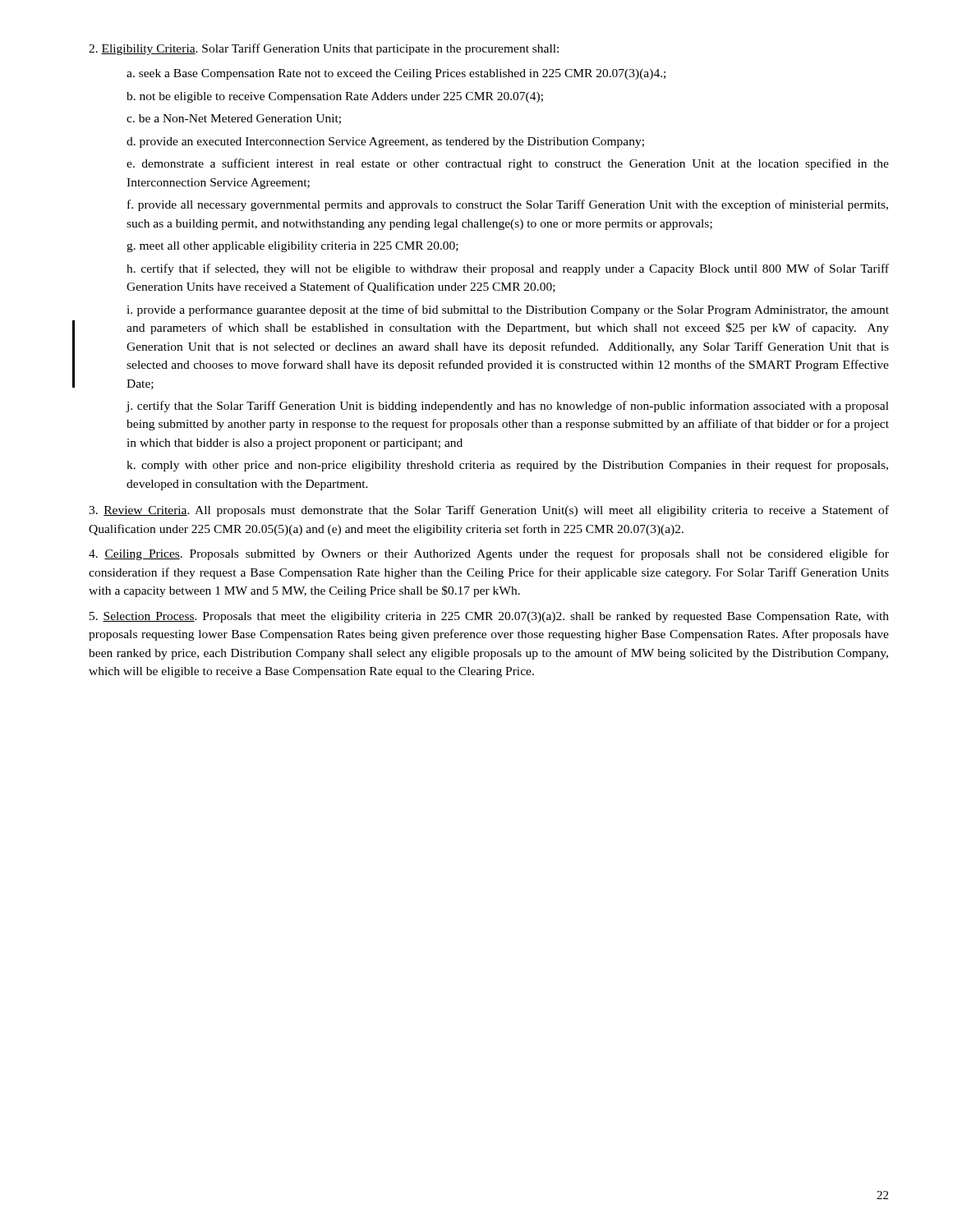The height and width of the screenshot is (1232, 953).
Task: Locate the block starting "k. comply with other"
Action: click(x=508, y=474)
